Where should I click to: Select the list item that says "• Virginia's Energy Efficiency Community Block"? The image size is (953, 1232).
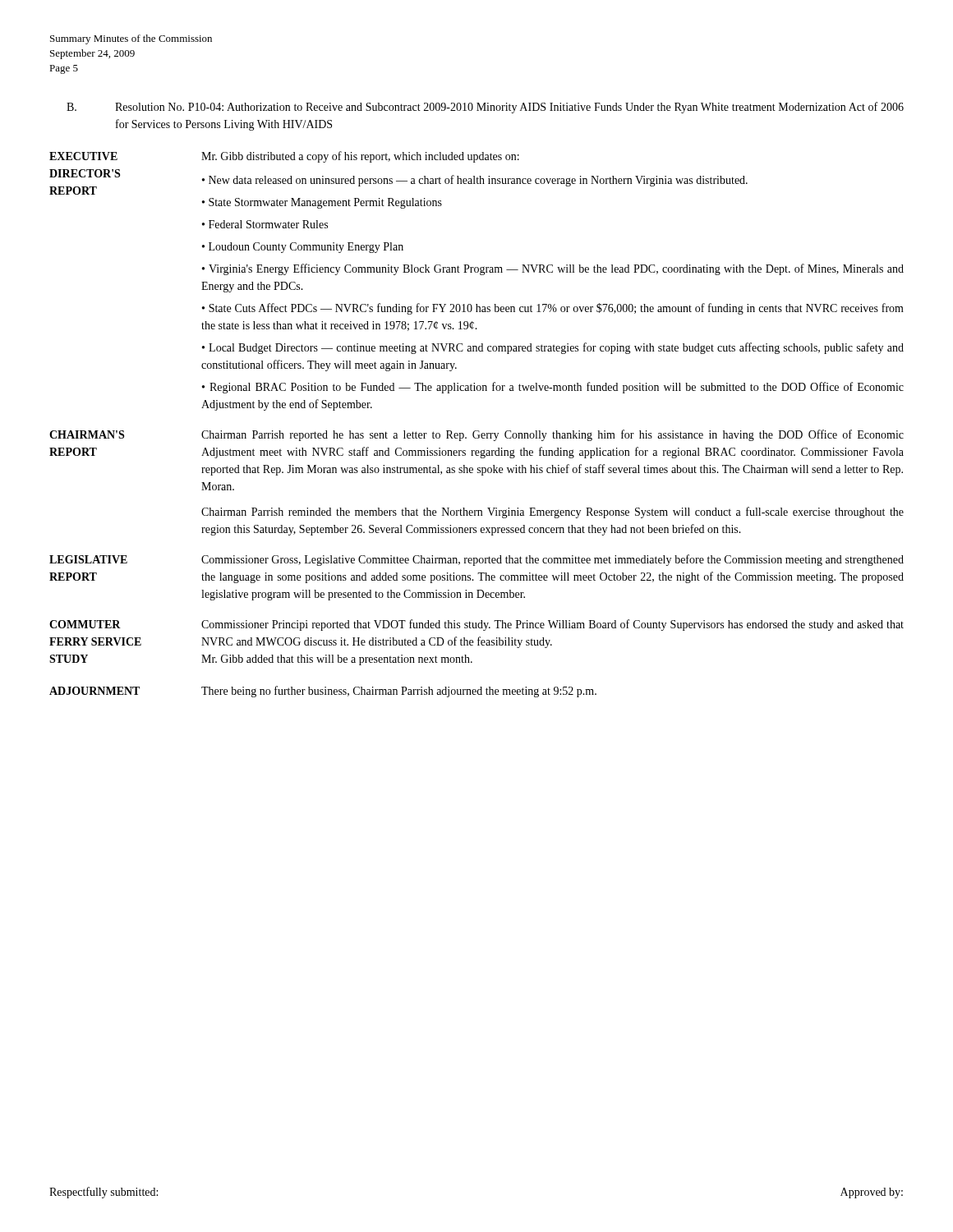[x=553, y=278]
